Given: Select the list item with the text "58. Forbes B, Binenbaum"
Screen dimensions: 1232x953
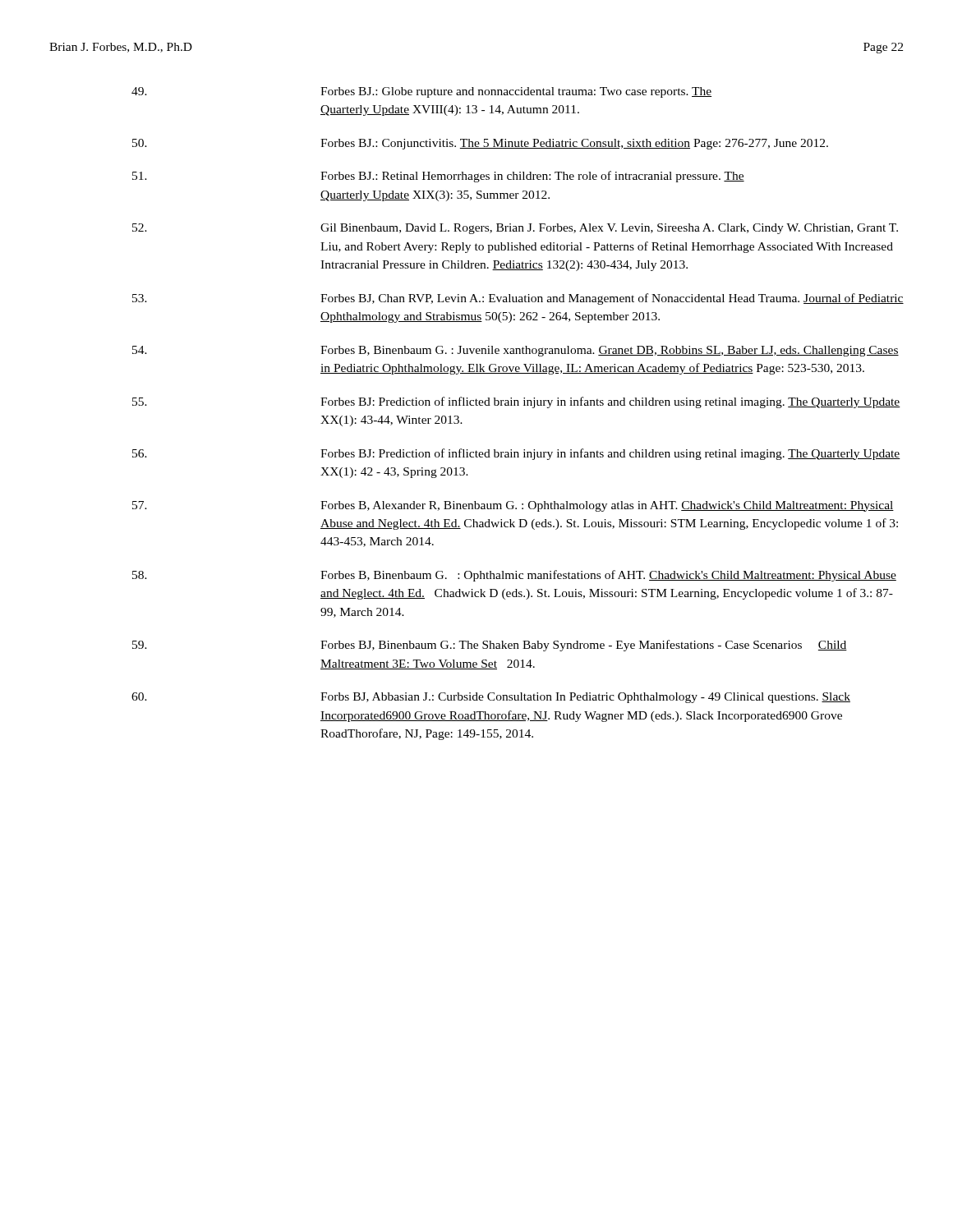Looking at the screenshot, I should (x=476, y=594).
